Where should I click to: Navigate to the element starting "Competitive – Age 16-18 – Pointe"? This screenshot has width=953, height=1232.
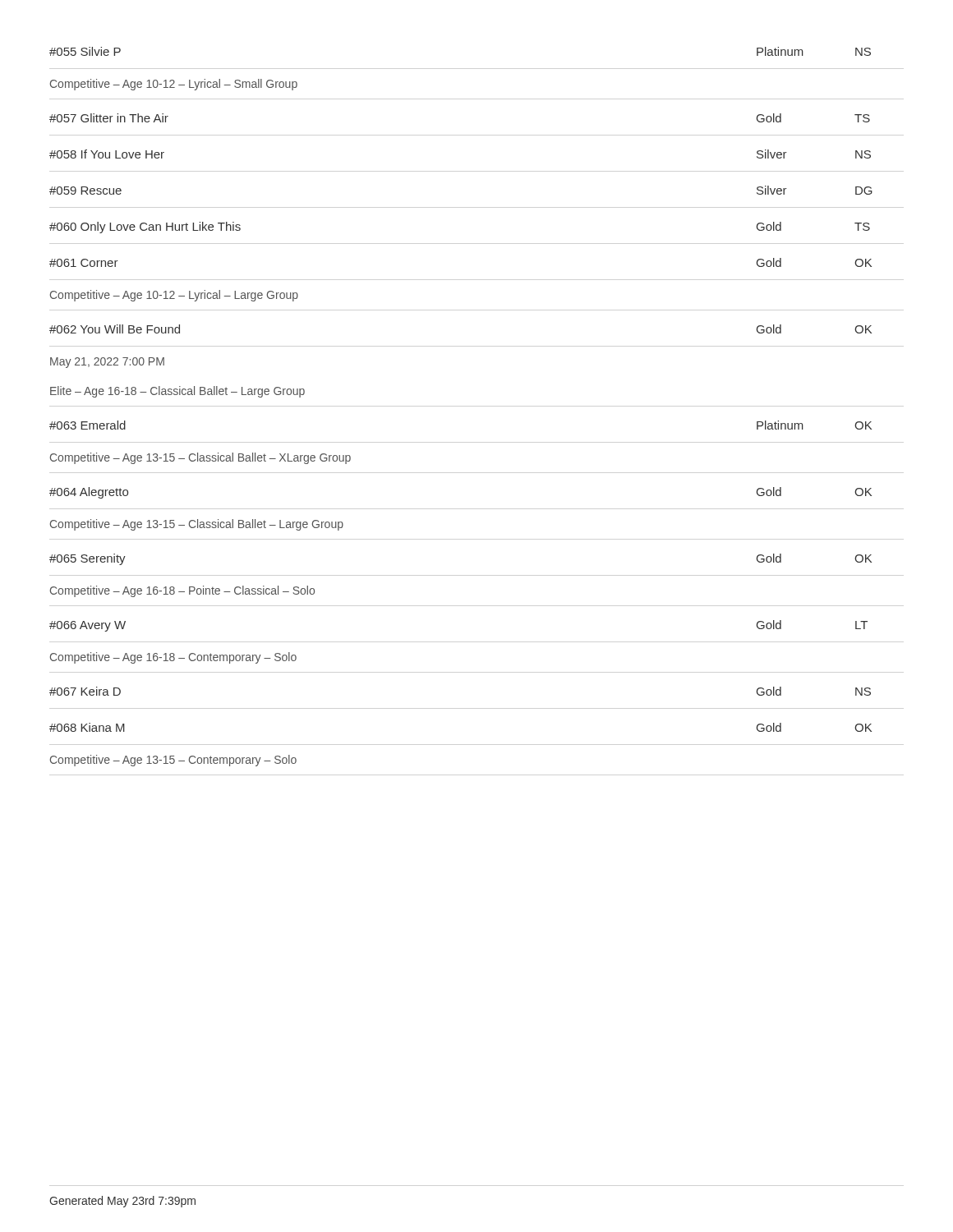[x=182, y=591]
